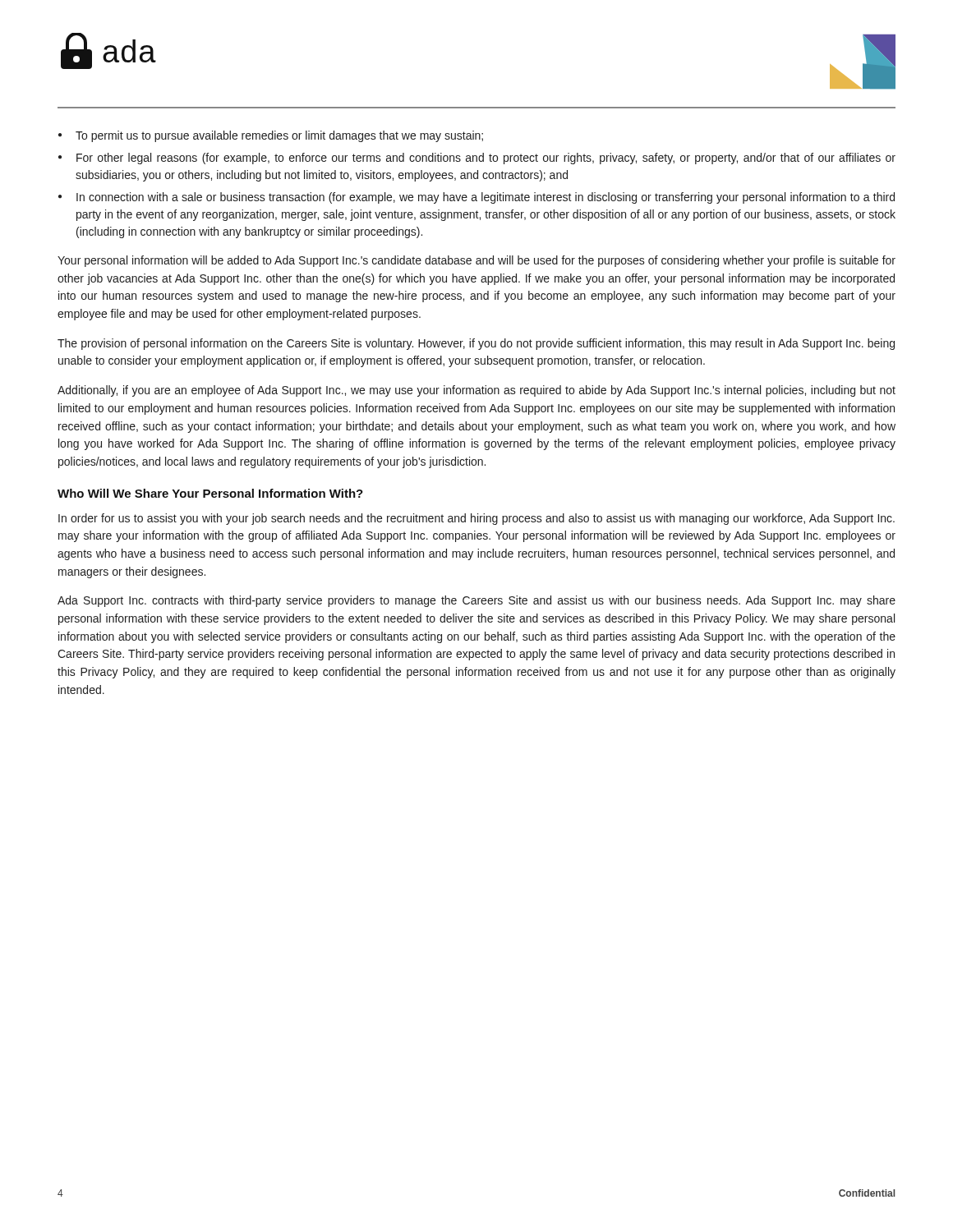The width and height of the screenshot is (953, 1232).
Task: Click on the passage starting "To permit us to pursue"
Action: (x=280, y=136)
